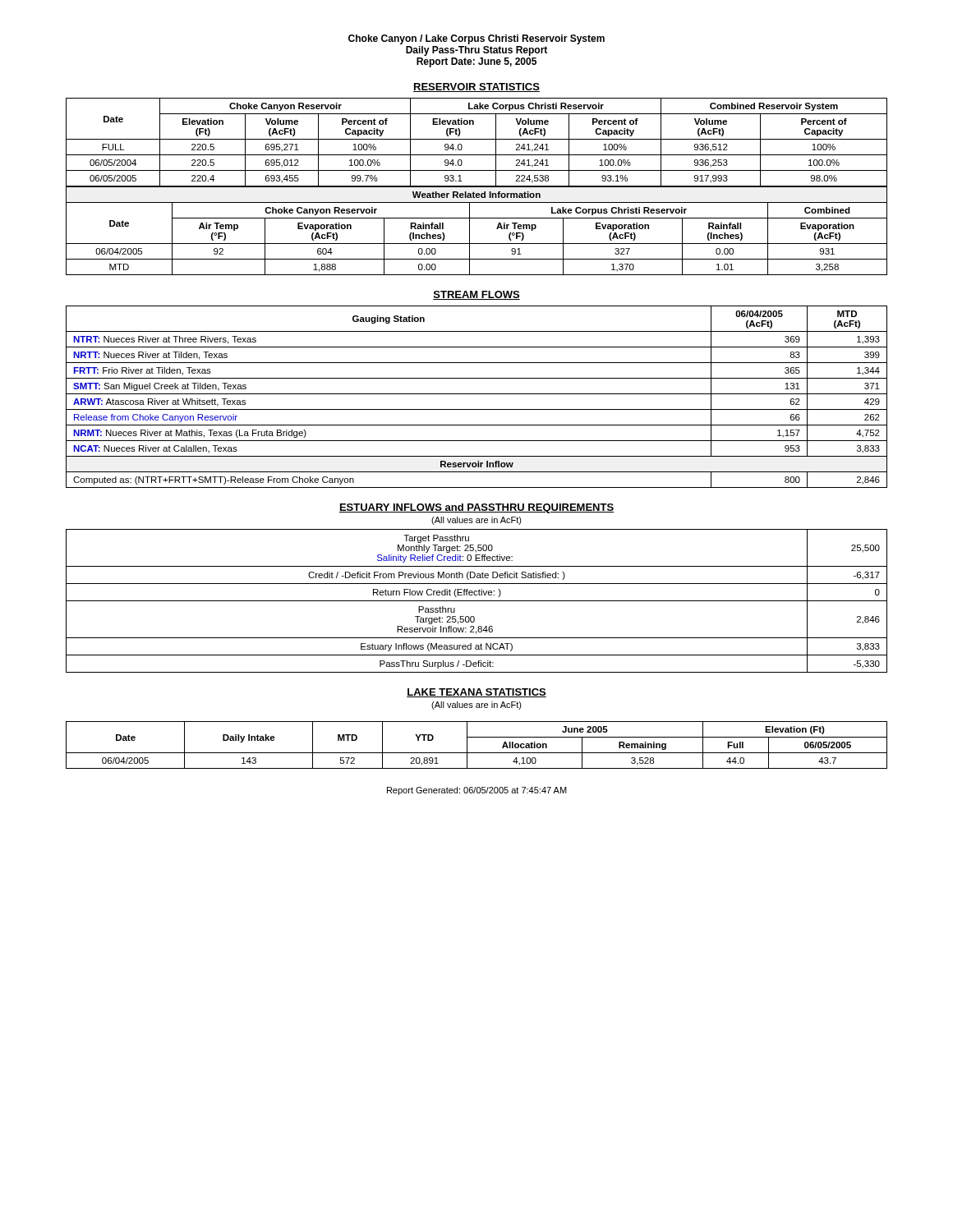Select the table that reads "Volume (AcFt)"

point(476,142)
